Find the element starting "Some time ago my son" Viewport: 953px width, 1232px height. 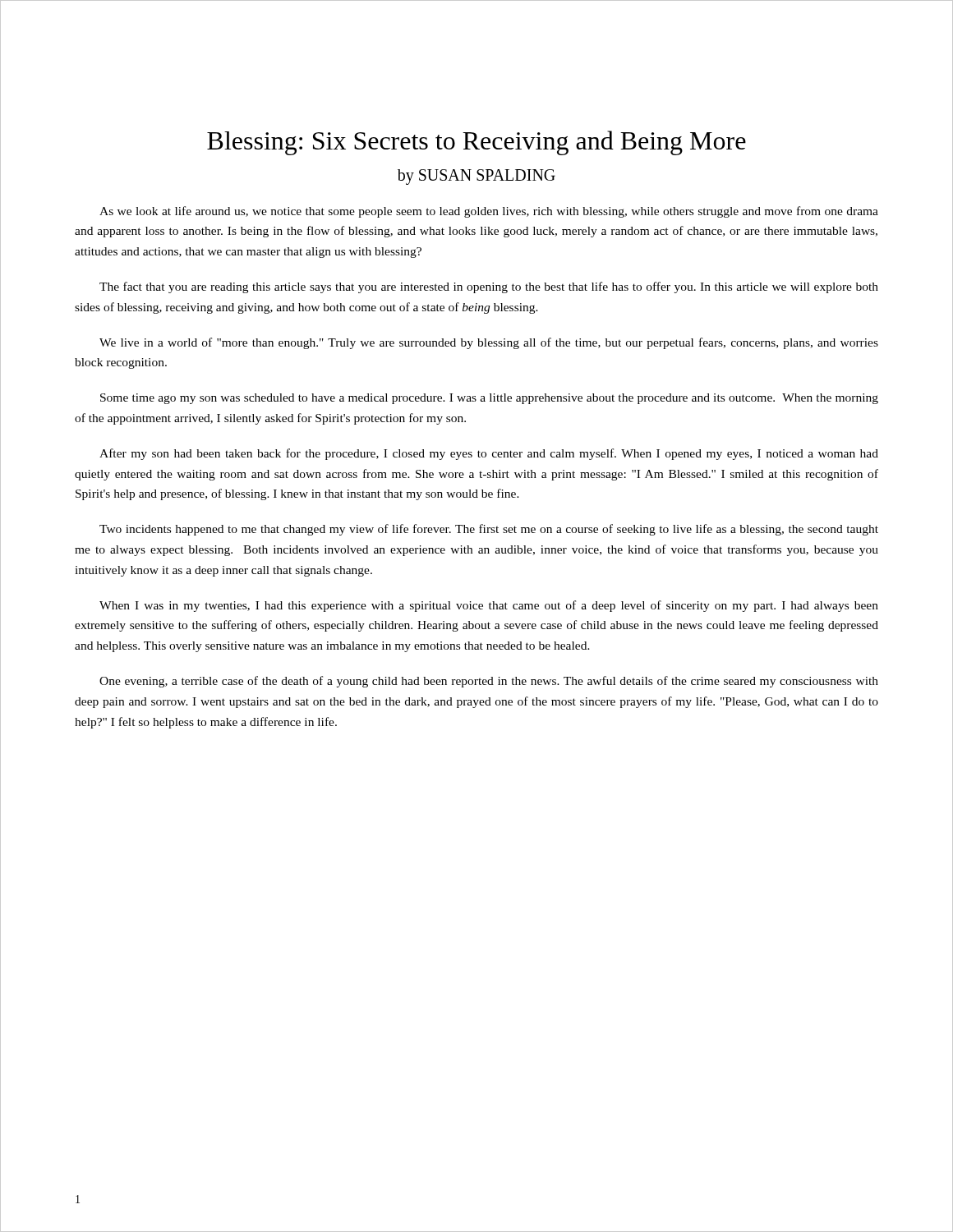tap(476, 407)
